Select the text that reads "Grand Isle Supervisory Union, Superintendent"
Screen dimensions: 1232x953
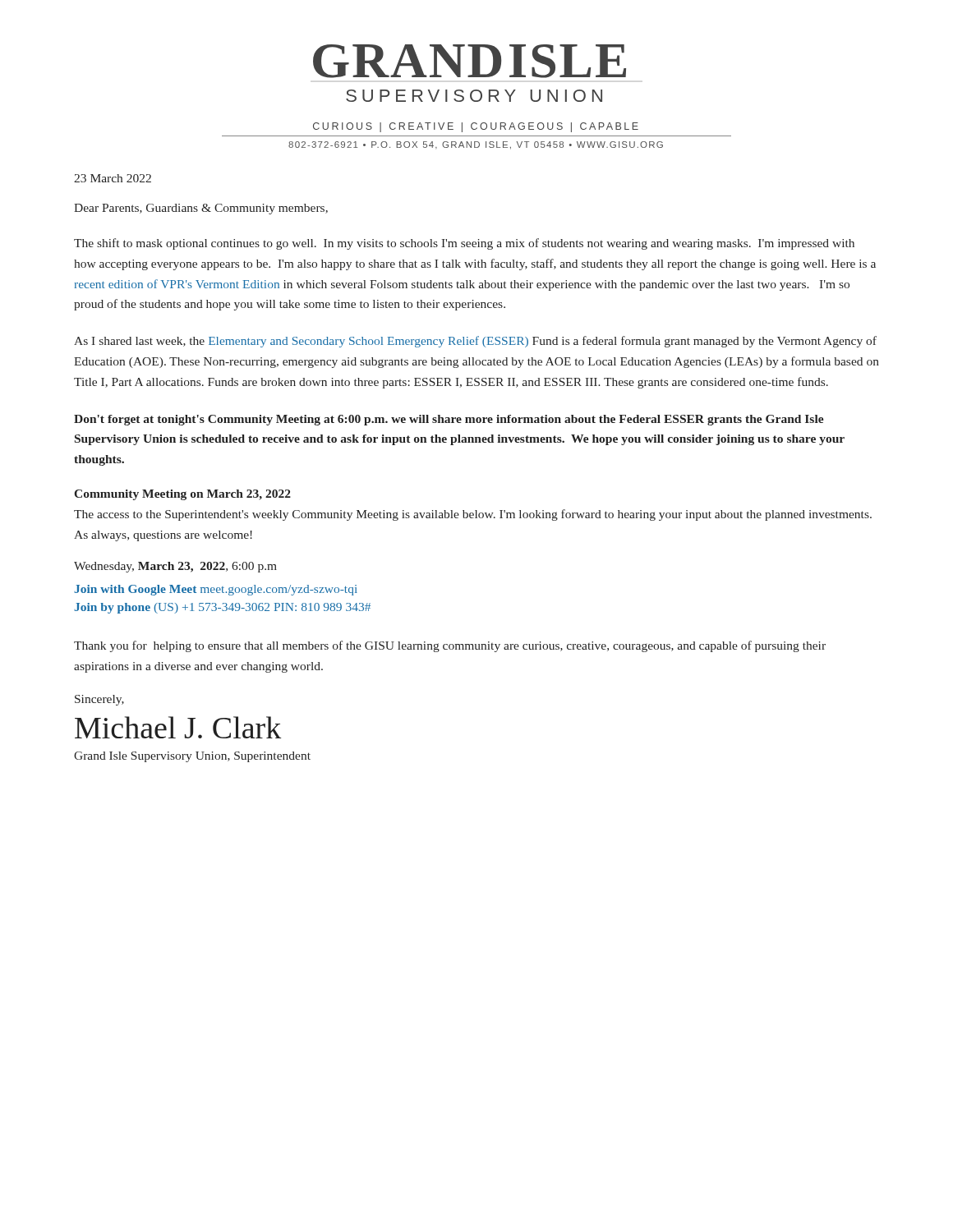pyautogui.click(x=192, y=755)
